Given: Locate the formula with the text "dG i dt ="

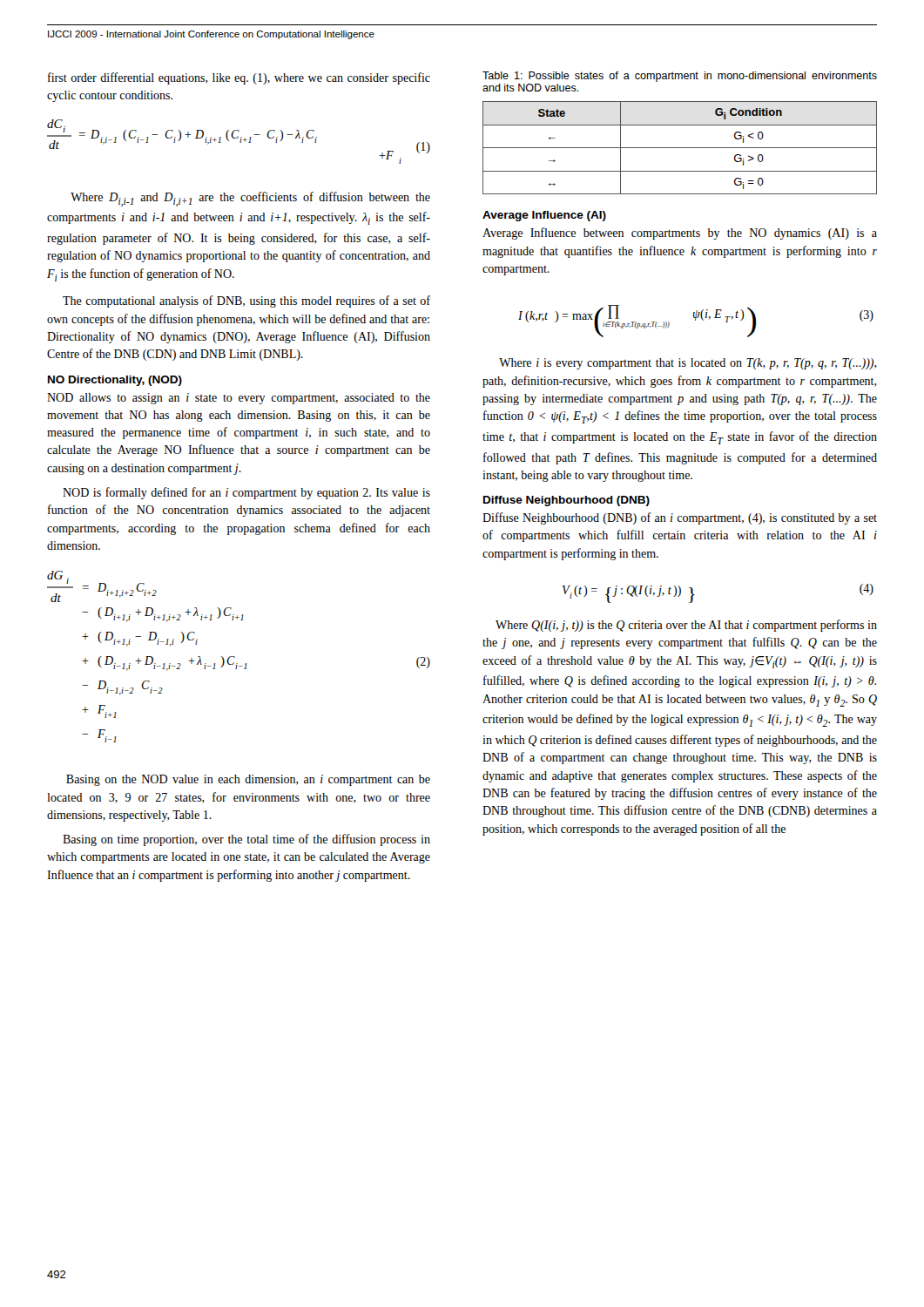Looking at the screenshot, I should pyautogui.click(x=239, y=662).
